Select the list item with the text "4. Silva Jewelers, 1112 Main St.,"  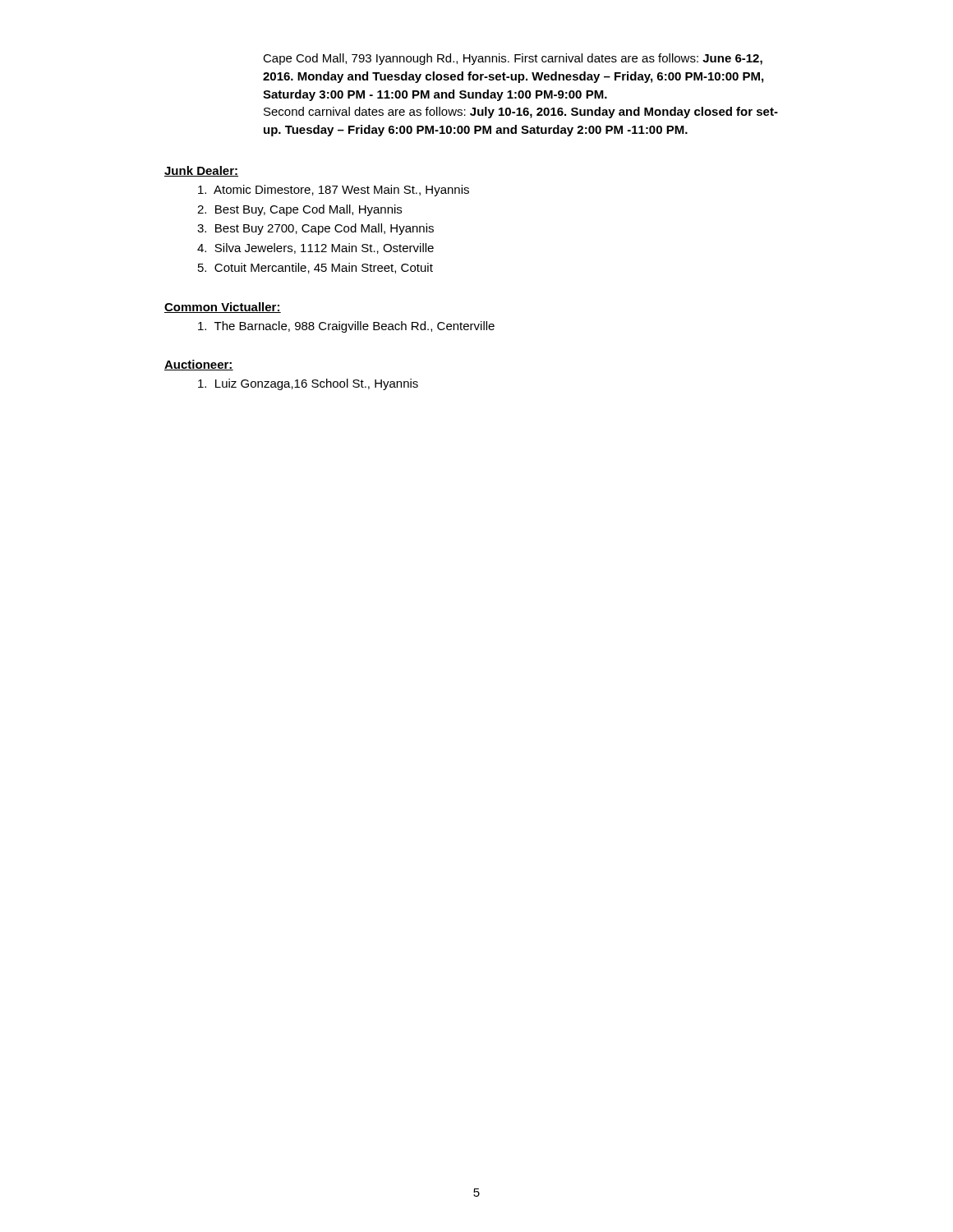pos(316,248)
